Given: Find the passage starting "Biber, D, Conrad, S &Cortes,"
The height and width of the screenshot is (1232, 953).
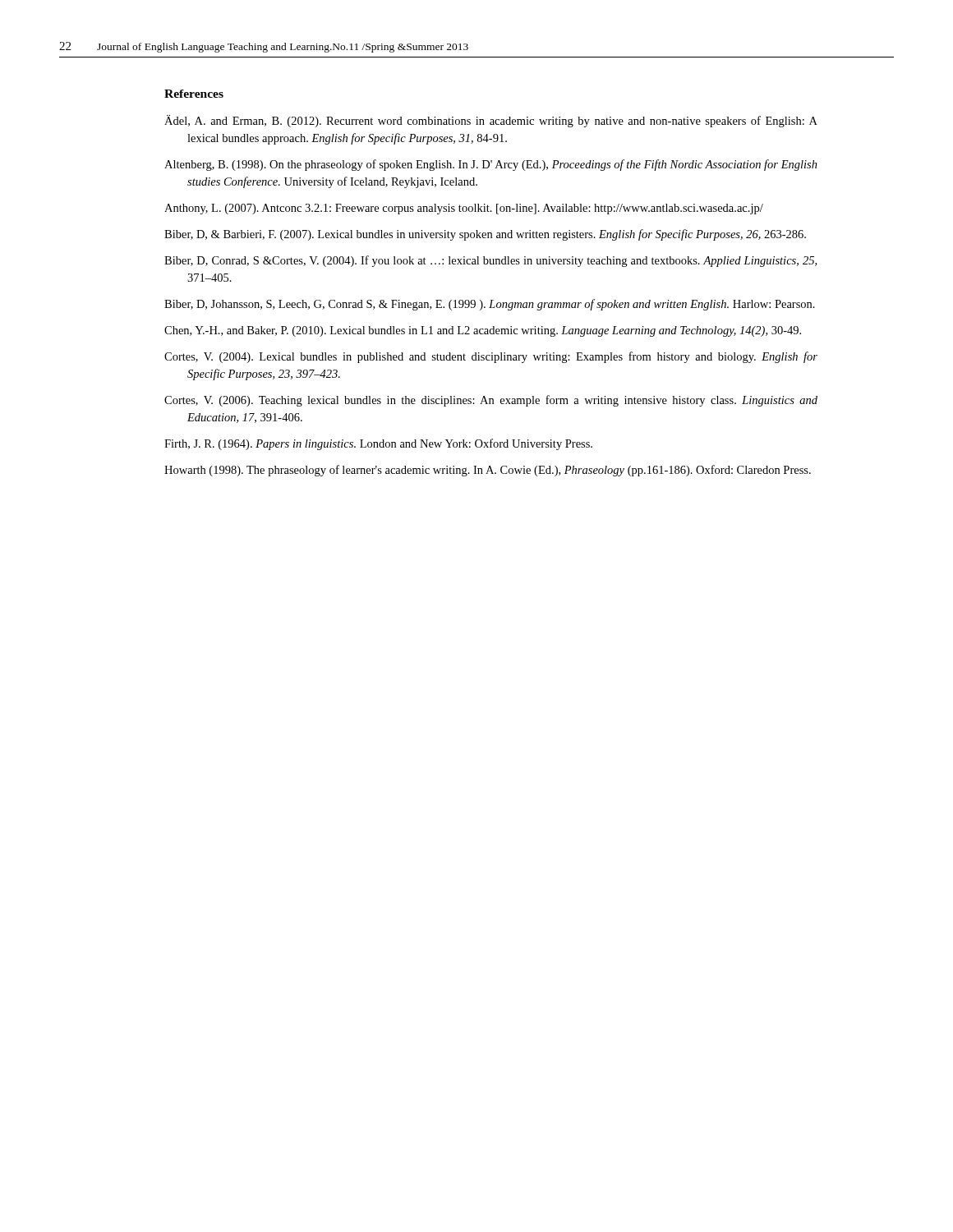Looking at the screenshot, I should [x=491, y=270].
